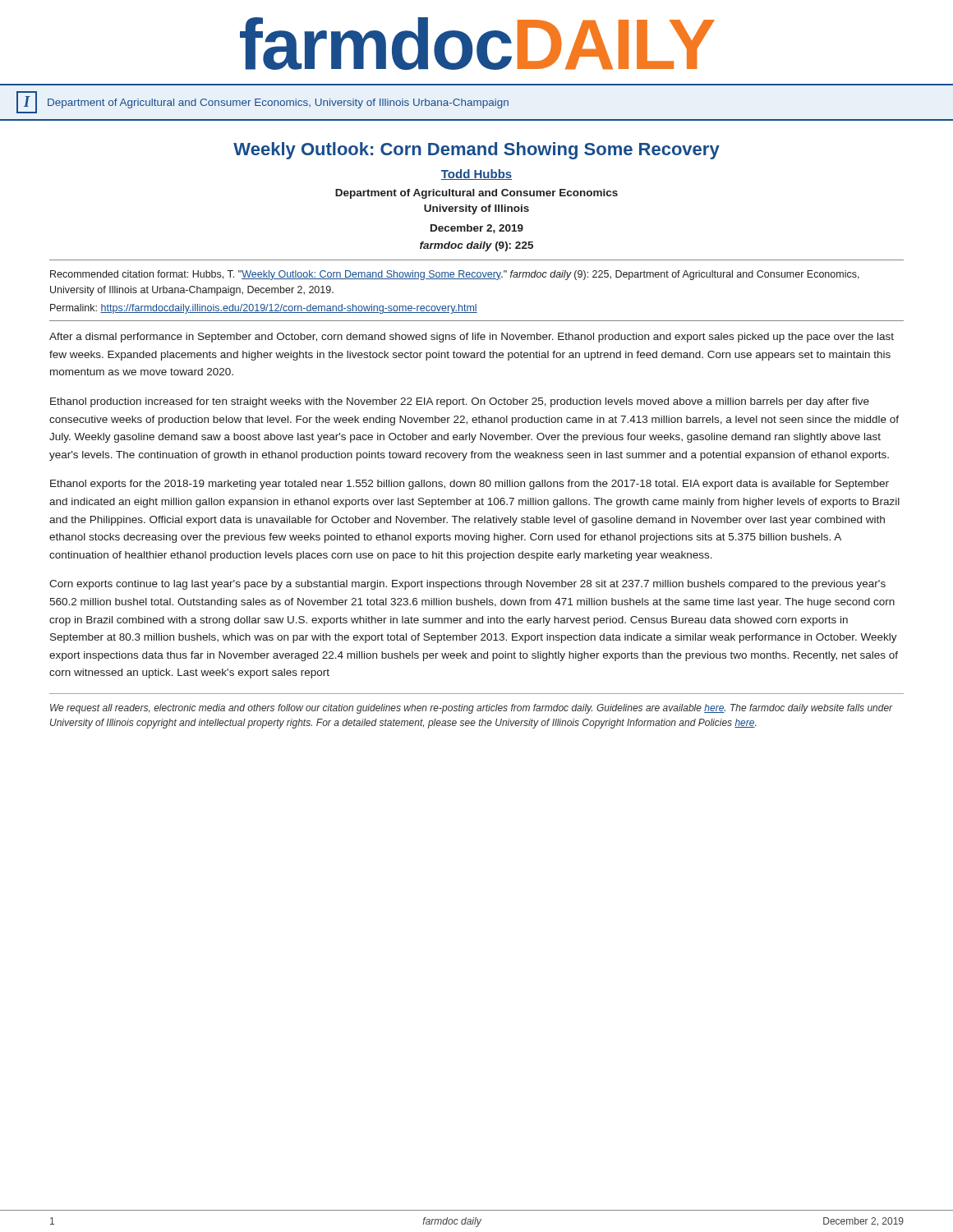Navigate to the text starting "We request all"
This screenshot has width=953, height=1232.
(x=471, y=715)
